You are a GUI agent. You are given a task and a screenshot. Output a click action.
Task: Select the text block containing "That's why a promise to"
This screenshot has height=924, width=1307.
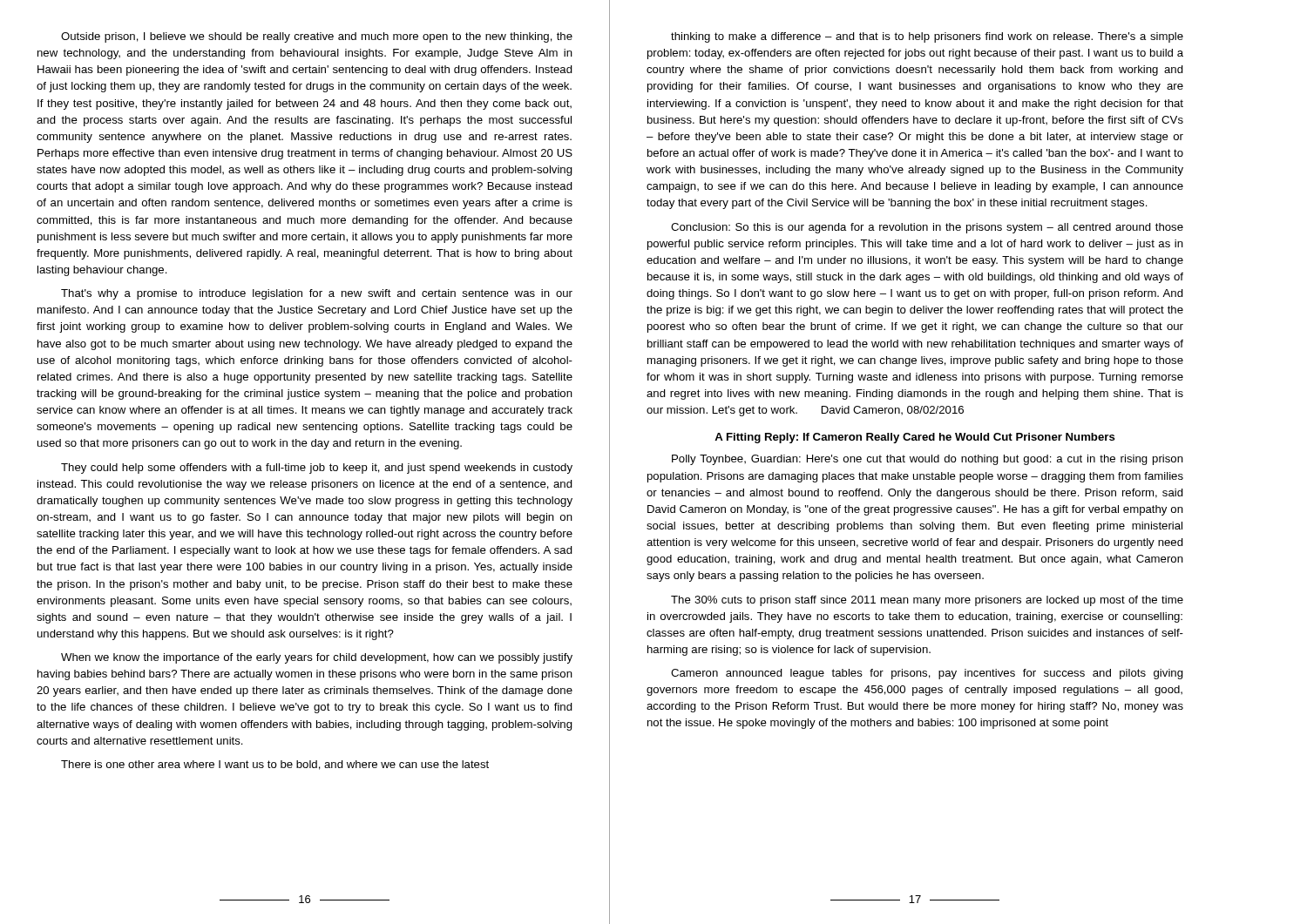click(x=305, y=368)
